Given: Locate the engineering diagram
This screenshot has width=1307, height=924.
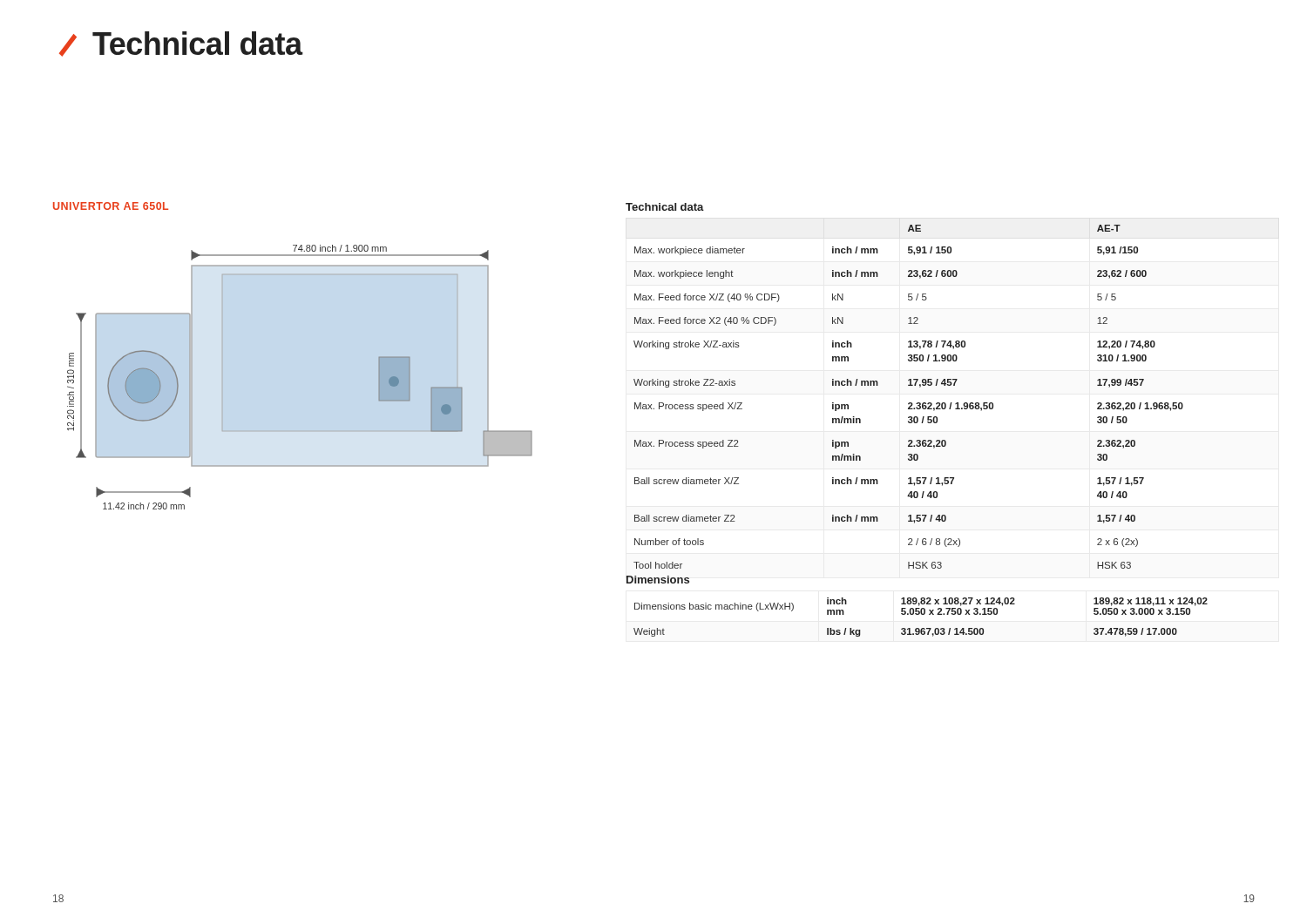Looking at the screenshot, I should click(x=305, y=374).
